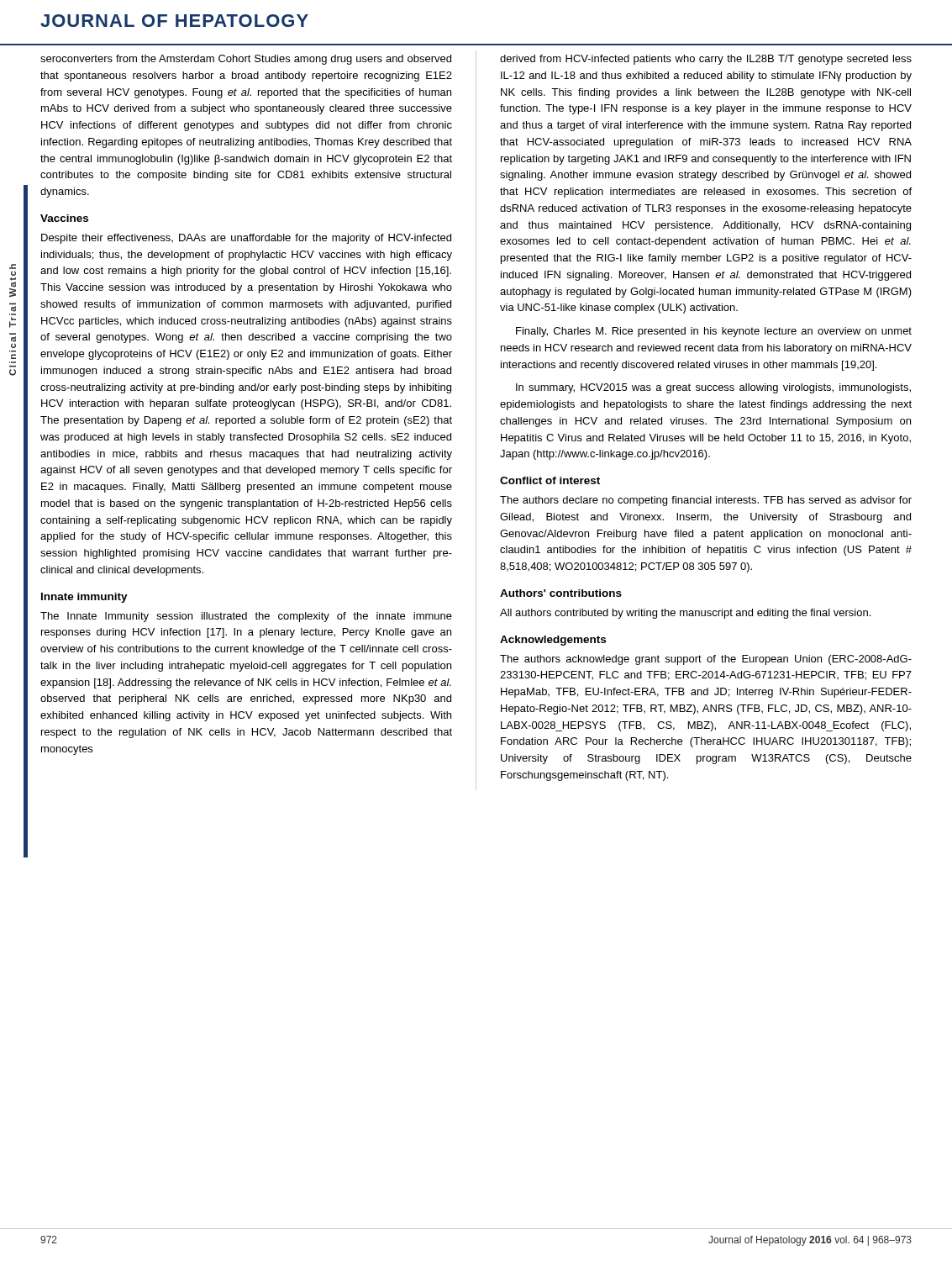Click on the text starting "derived from HCV-infected patients"
This screenshot has width=952, height=1261.
[706, 183]
